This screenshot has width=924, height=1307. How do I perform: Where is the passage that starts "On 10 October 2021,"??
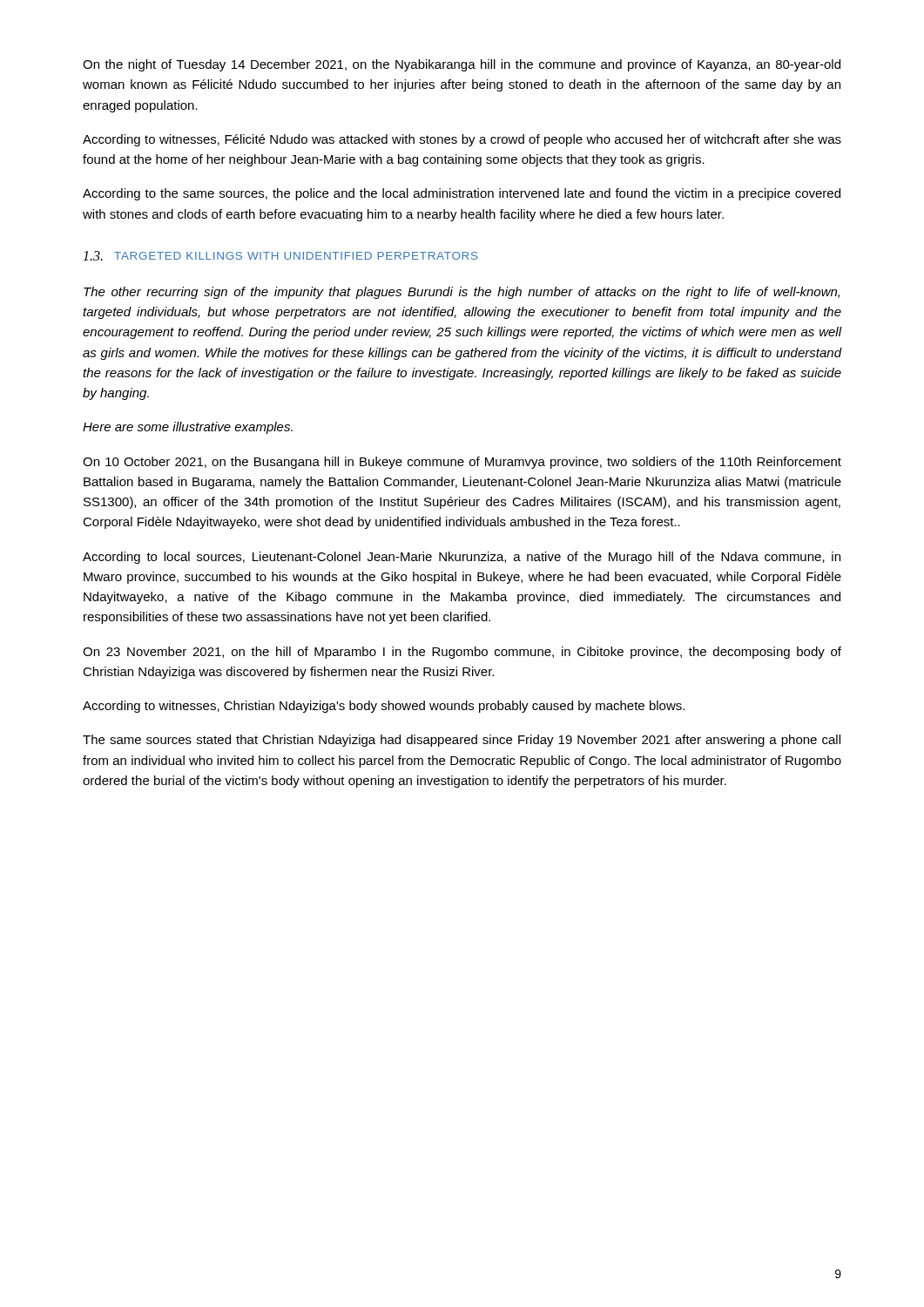coord(462,491)
